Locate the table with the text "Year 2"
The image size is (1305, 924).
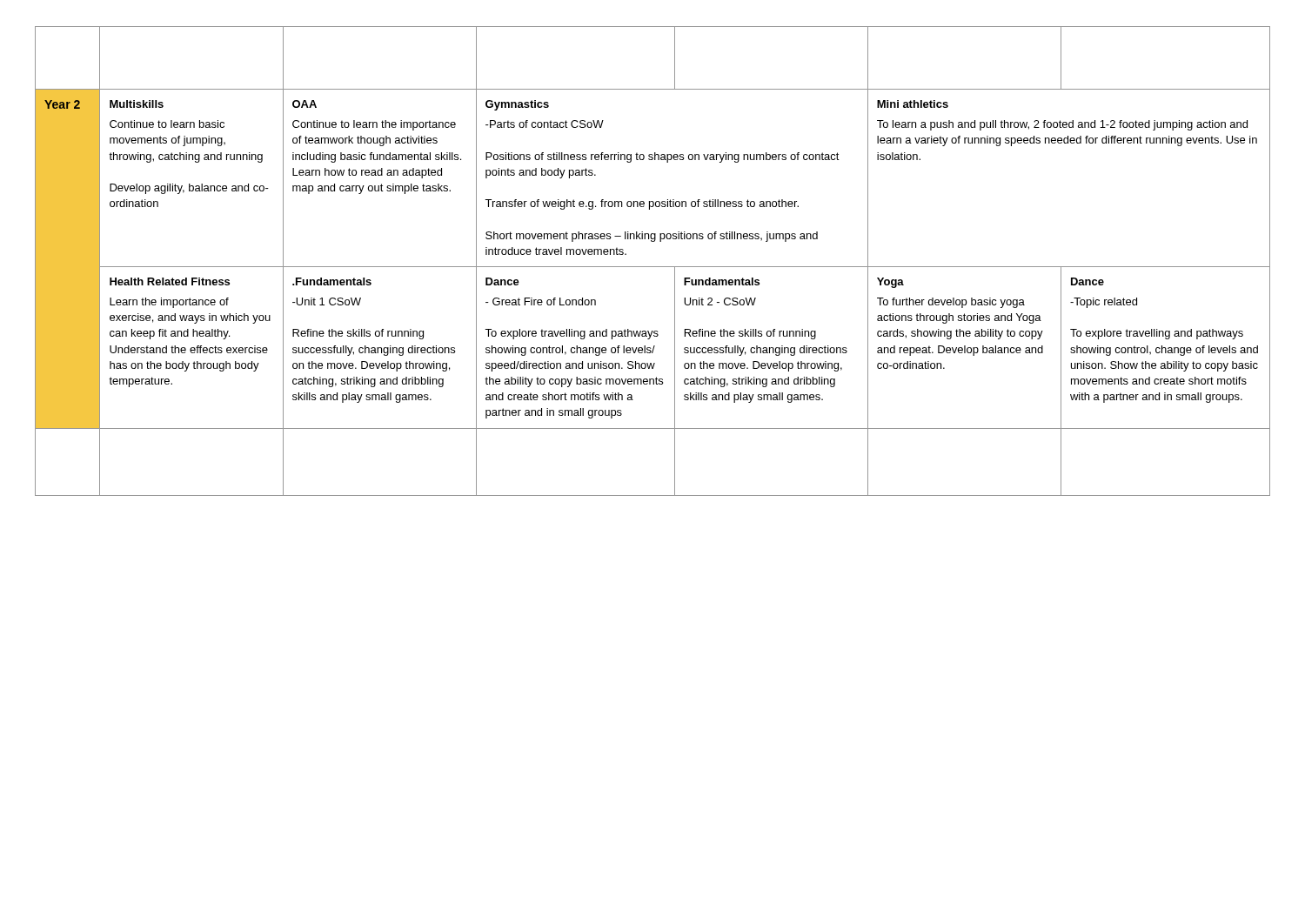pos(652,462)
